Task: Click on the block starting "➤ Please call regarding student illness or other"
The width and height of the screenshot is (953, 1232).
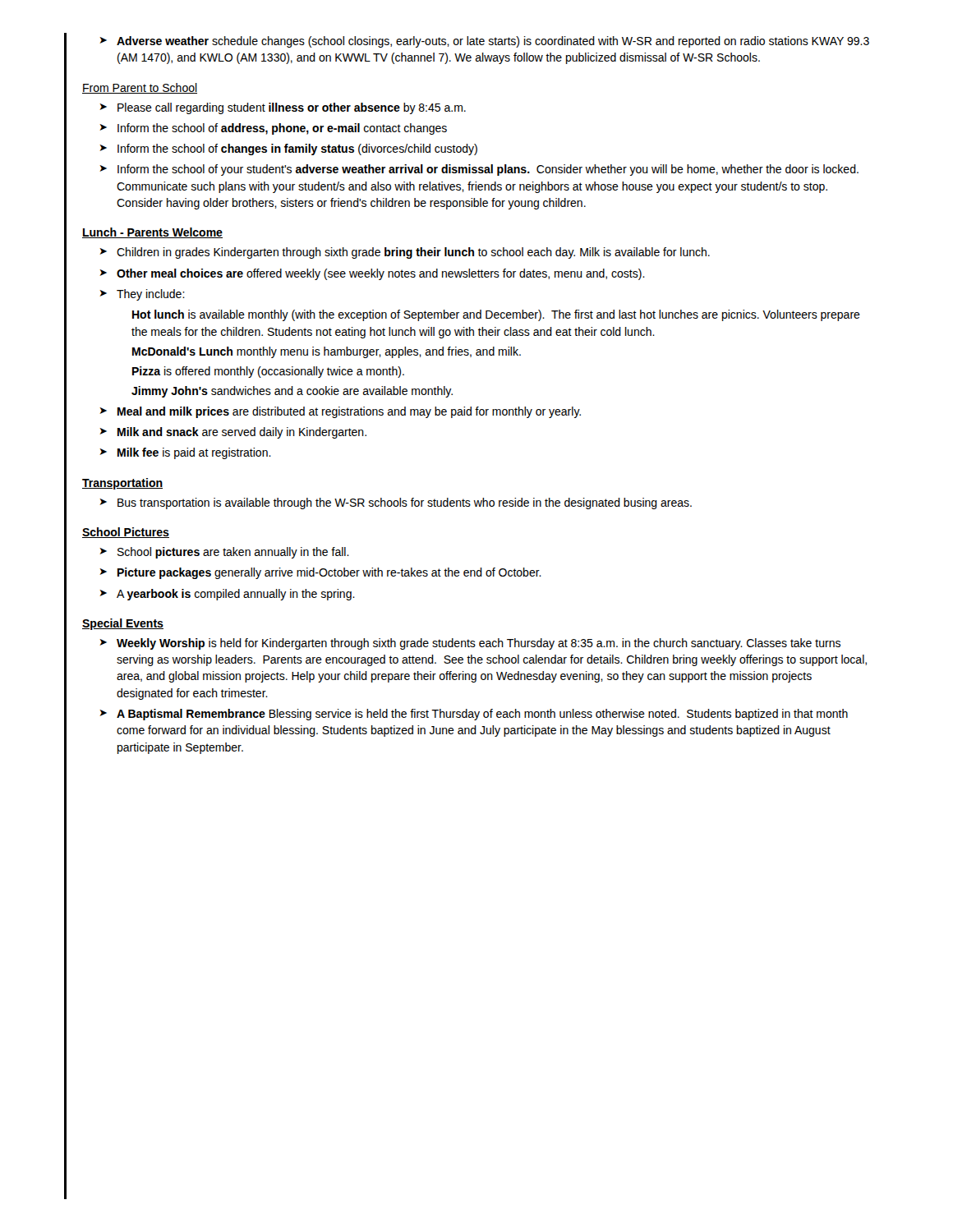Action: [x=283, y=108]
